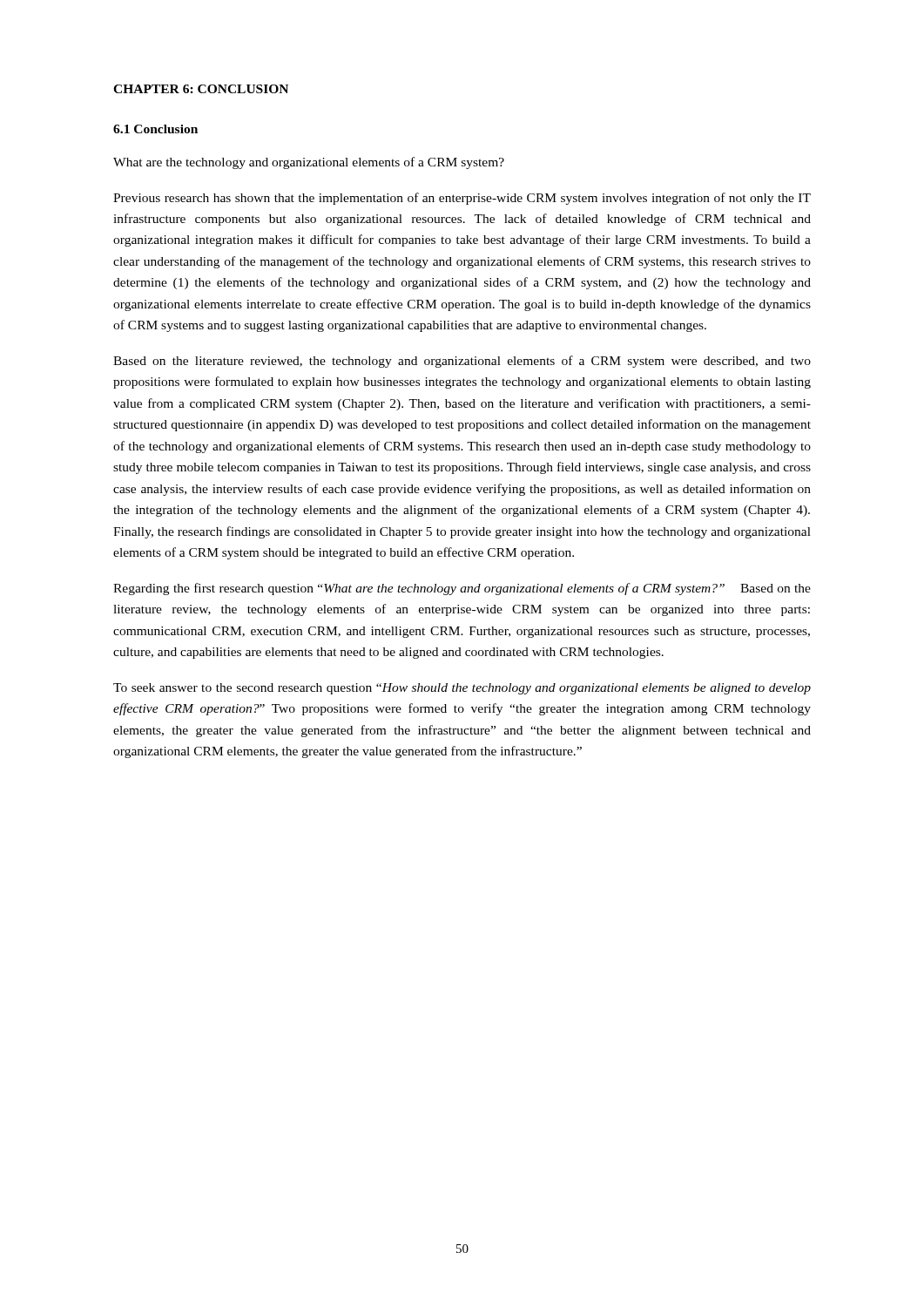Locate the section header that says "6.1 Conclusion"
924x1307 pixels.
(156, 129)
